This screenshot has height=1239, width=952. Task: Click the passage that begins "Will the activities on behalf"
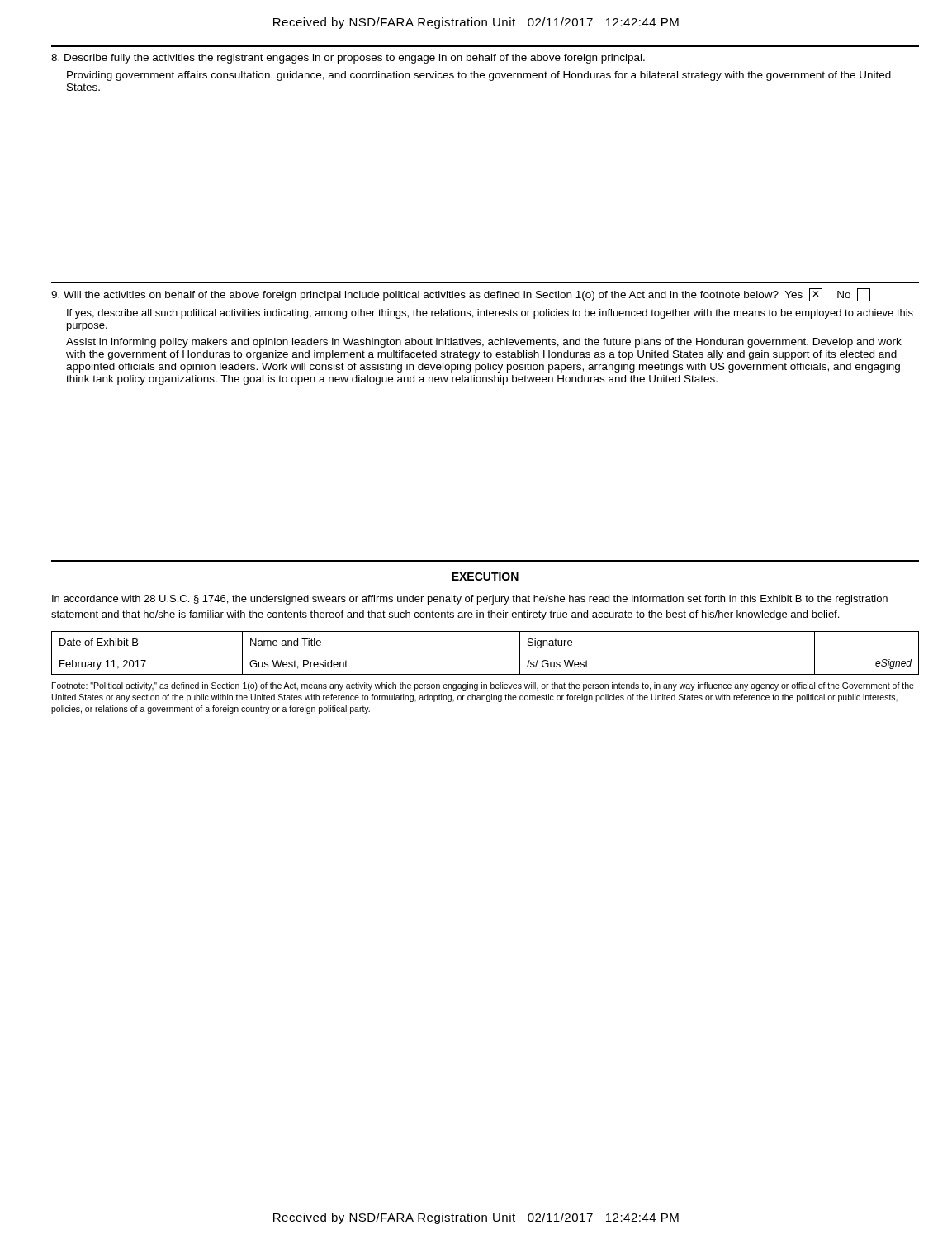pos(461,295)
